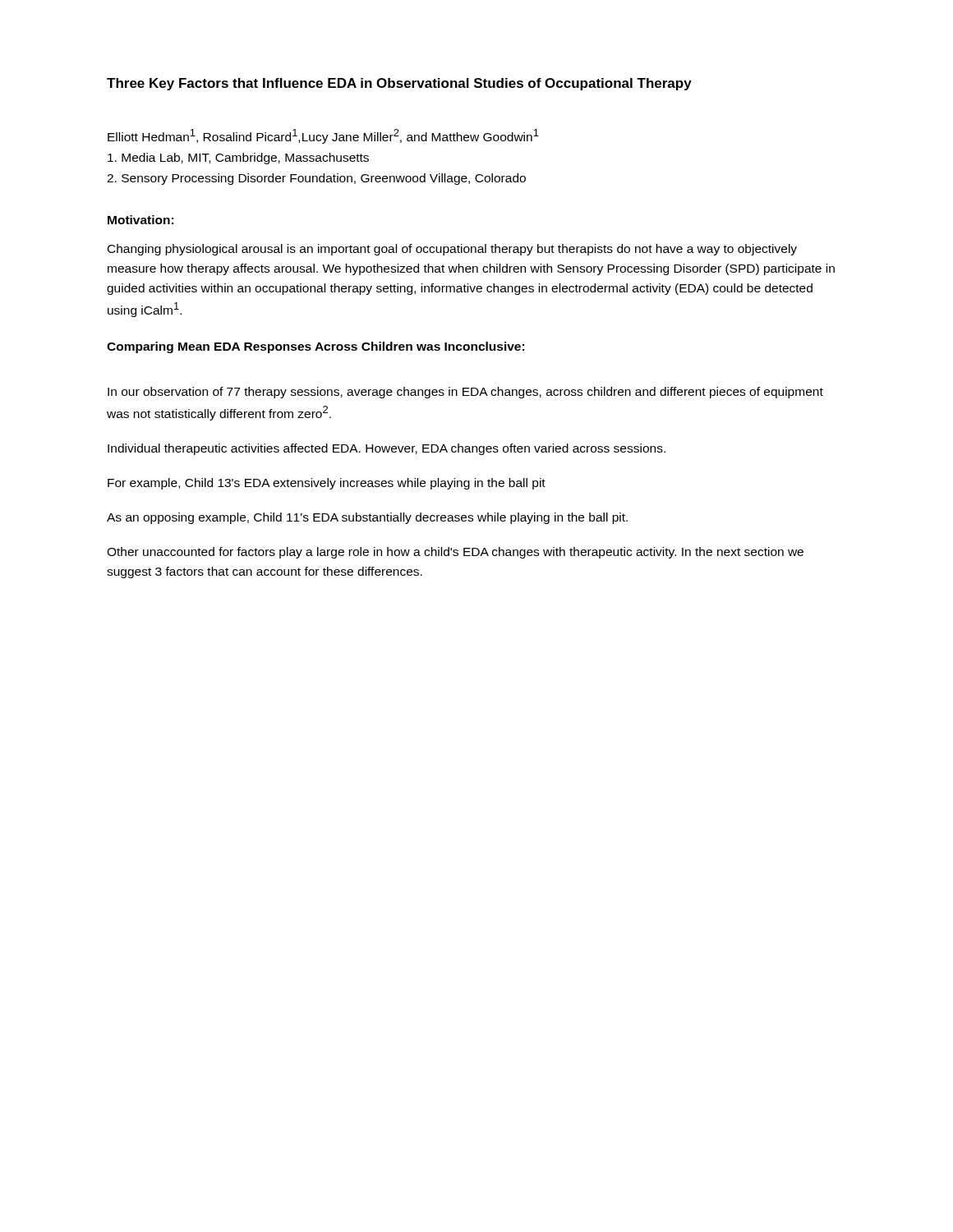Select the text block containing "Other unaccounted for factors play a"
Viewport: 953px width, 1232px height.
(x=455, y=561)
